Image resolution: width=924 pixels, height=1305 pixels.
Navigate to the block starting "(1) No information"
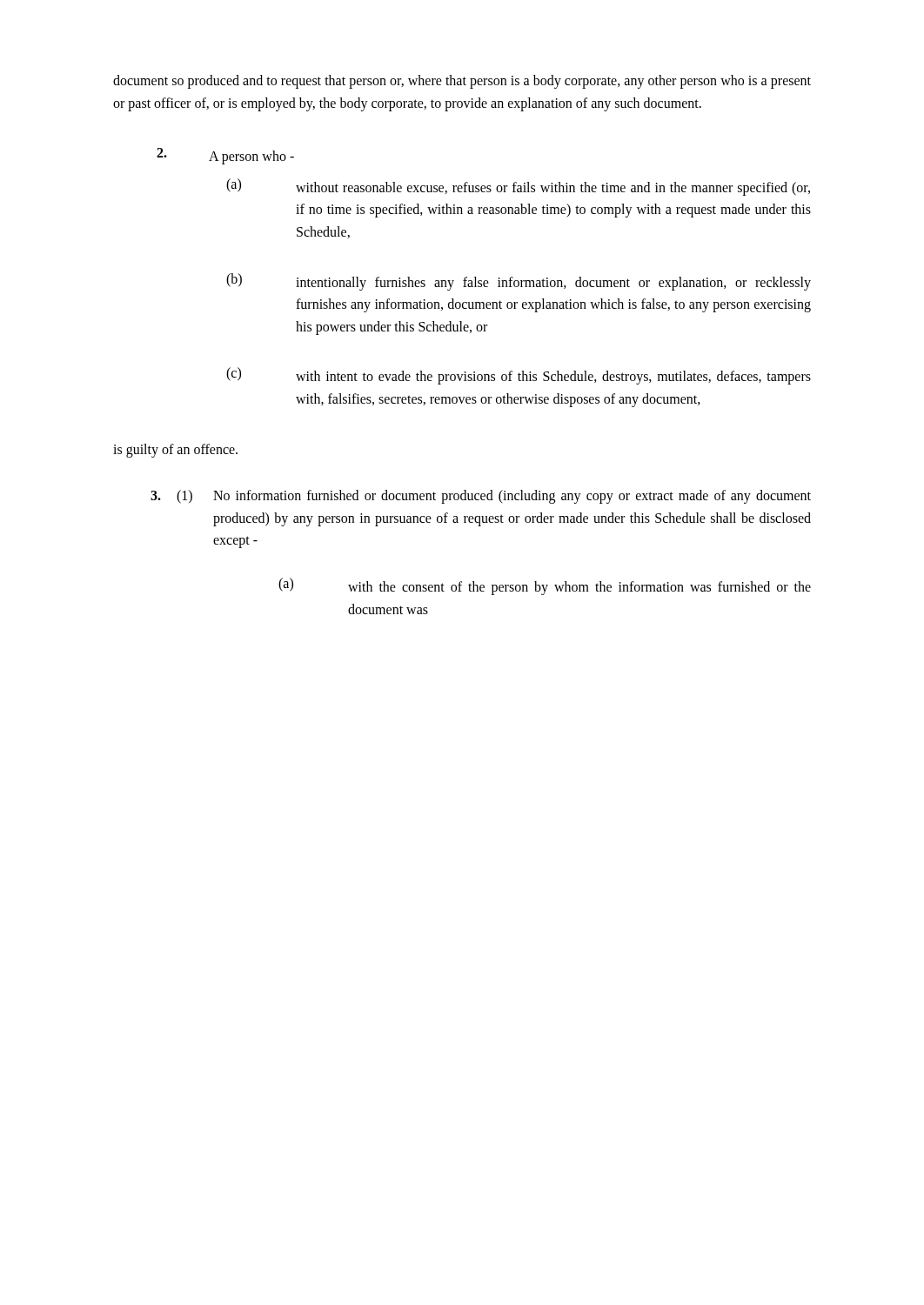[462, 518]
